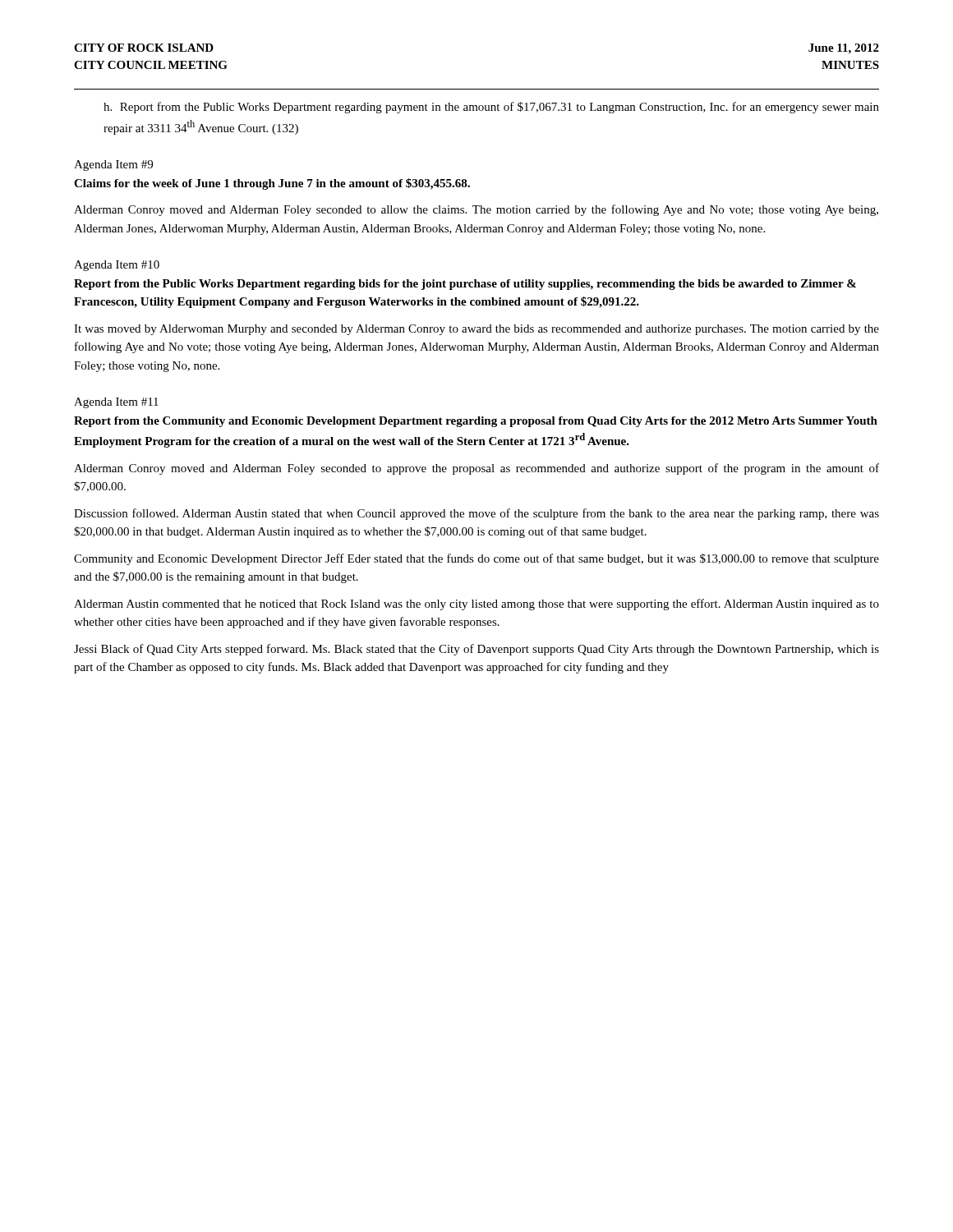This screenshot has width=953, height=1232.
Task: Point to the block beginning "Discussion followed. Alderman Austin"
Action: (476, 522)
